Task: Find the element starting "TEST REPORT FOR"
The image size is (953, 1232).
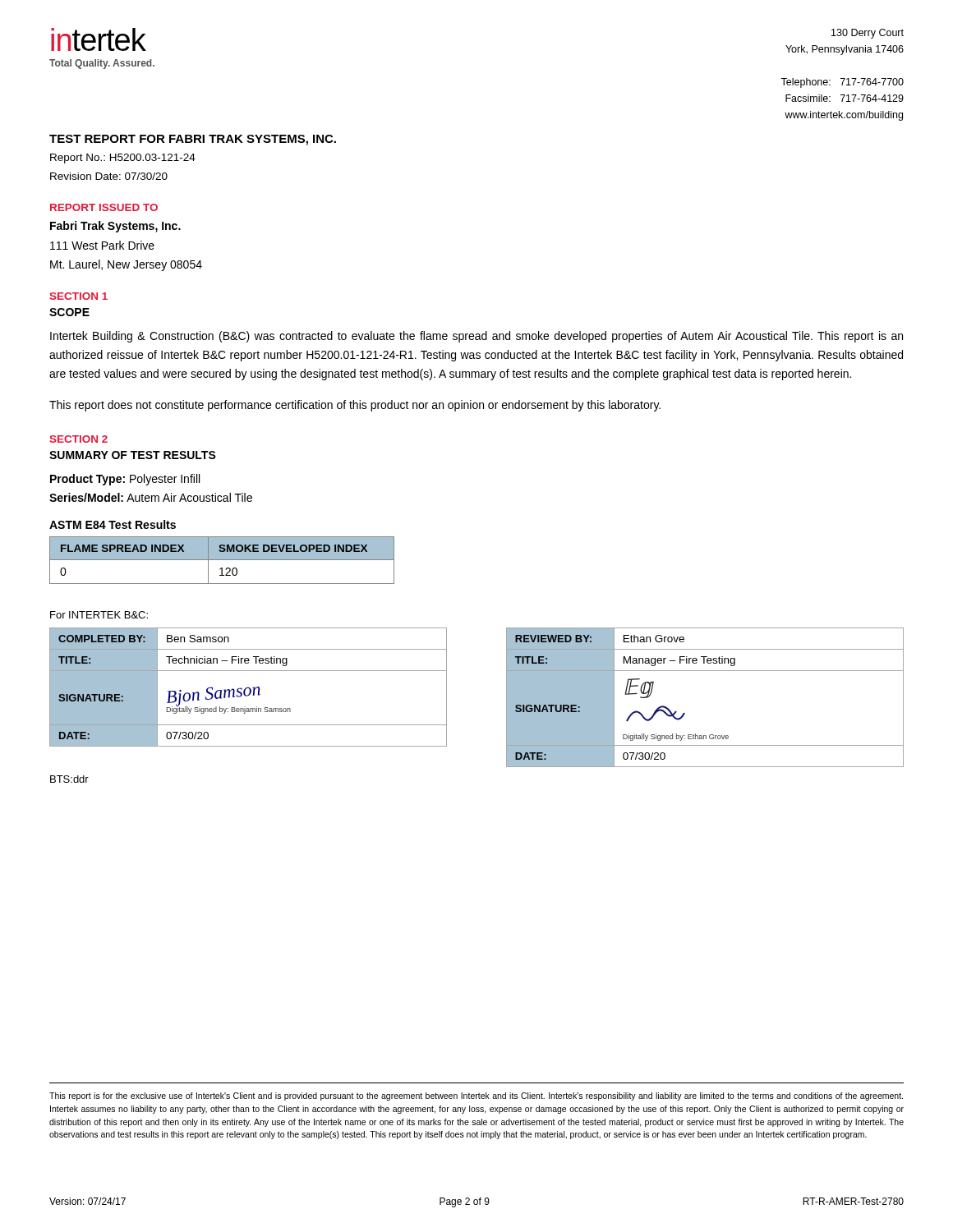Action: pyautogui.click(x=193, y=138)
